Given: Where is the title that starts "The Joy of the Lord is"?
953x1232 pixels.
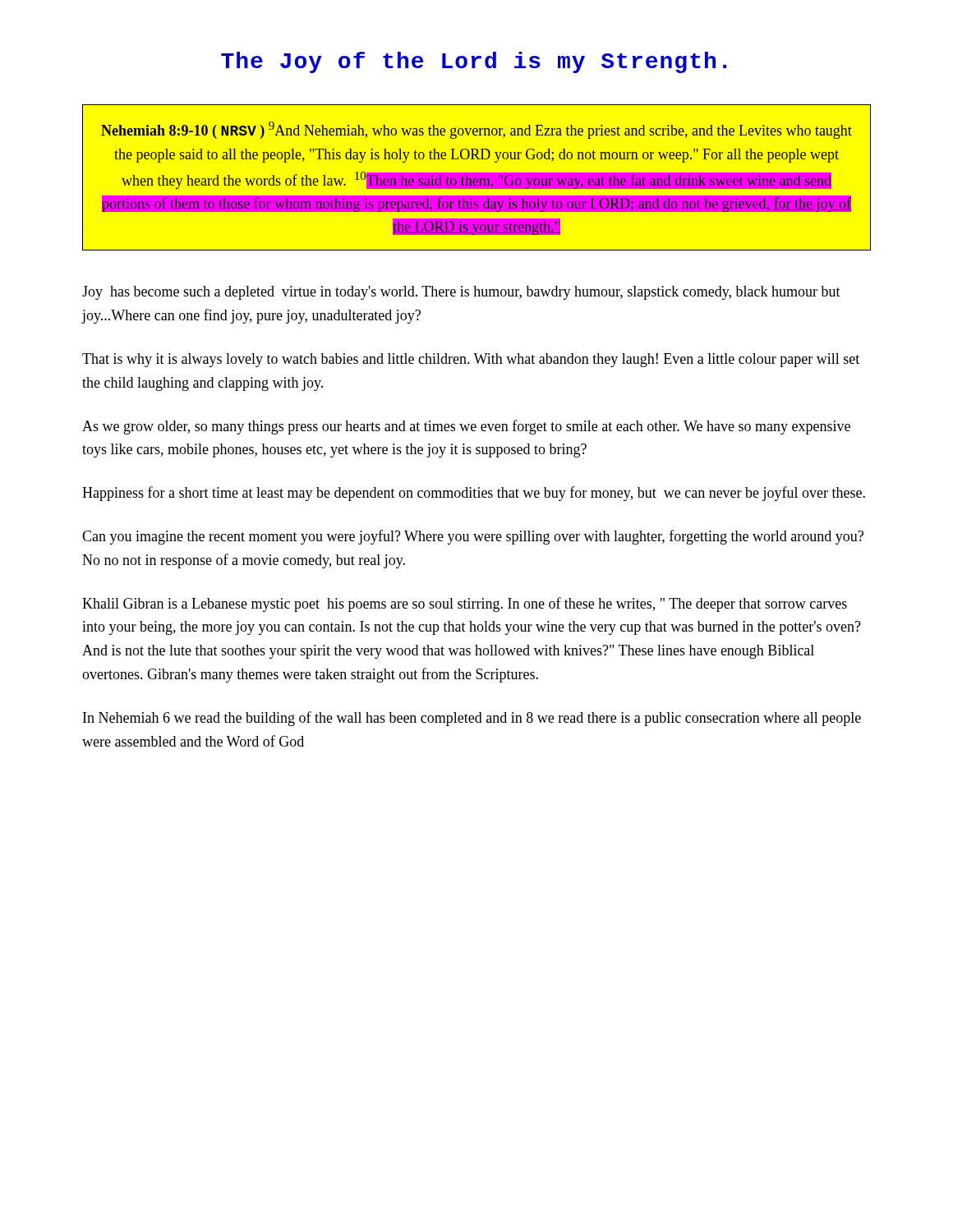Looking at the screenshot, I should tap(476, 62).
